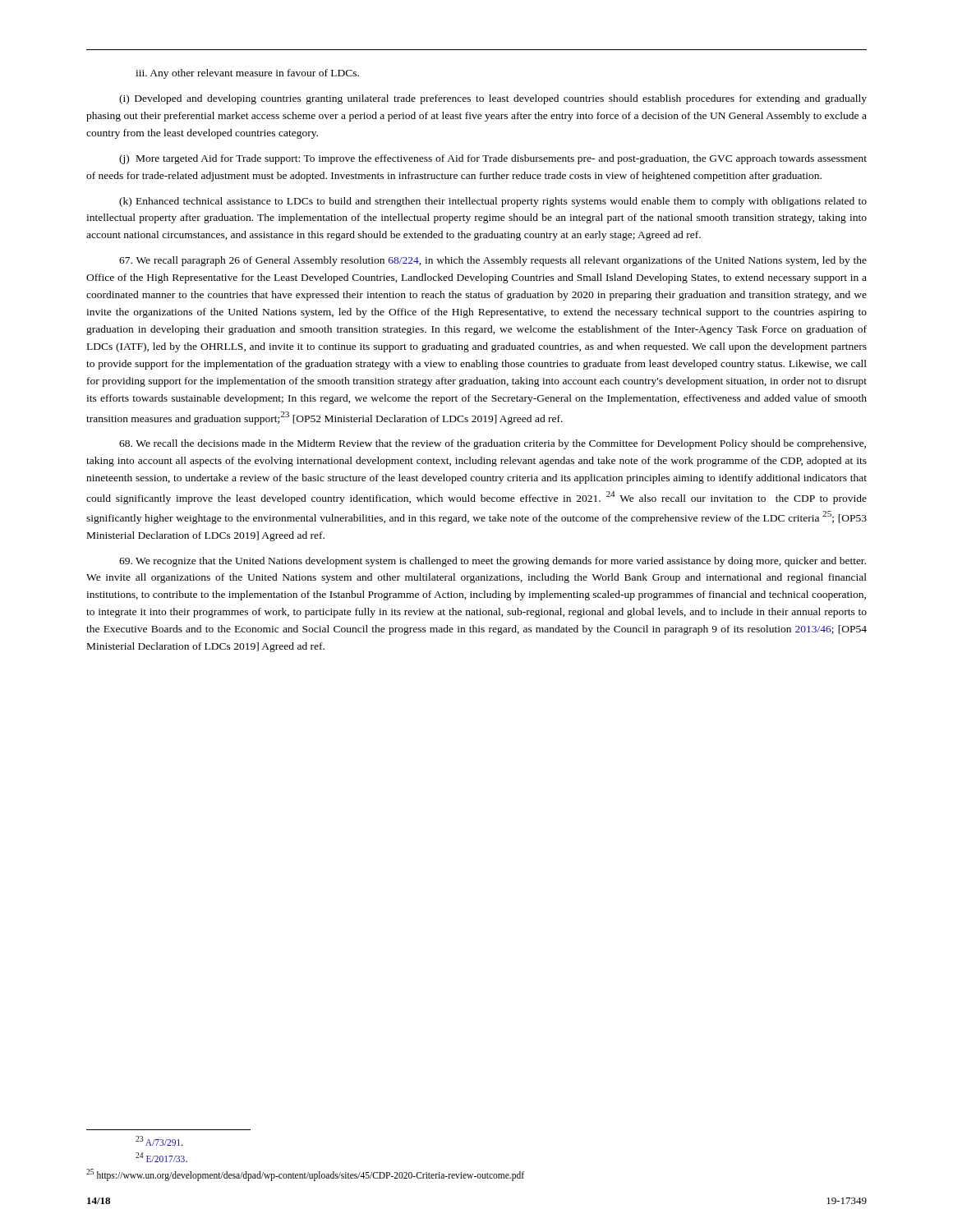The width and height of the screenshot is (953, 1232).
Task: Find the passage starting "(j) More targeted Aid"
Action: pyautogui.click(x=476, y=166)
